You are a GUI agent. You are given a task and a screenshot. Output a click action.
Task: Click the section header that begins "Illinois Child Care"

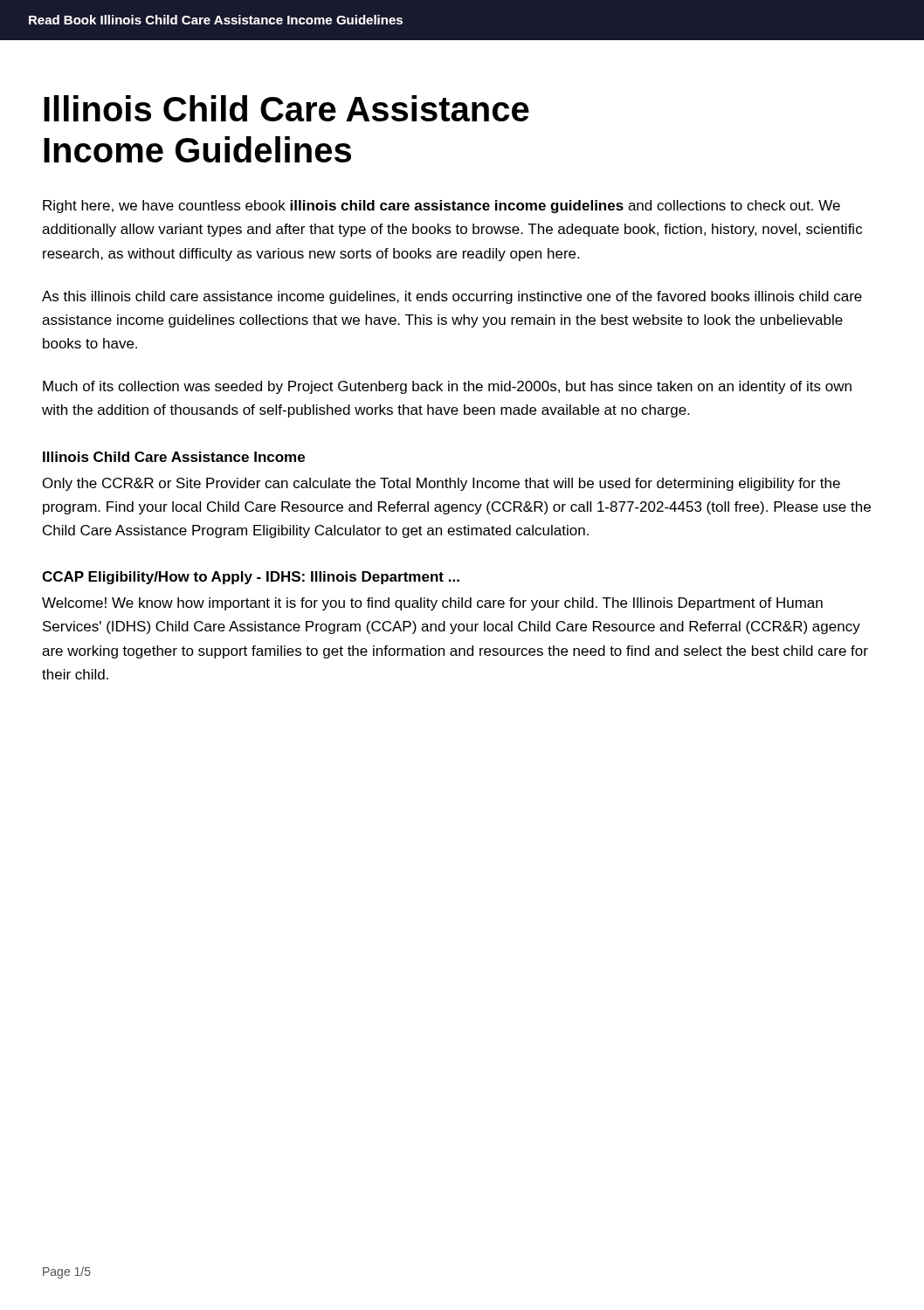[x=174, y=457]
